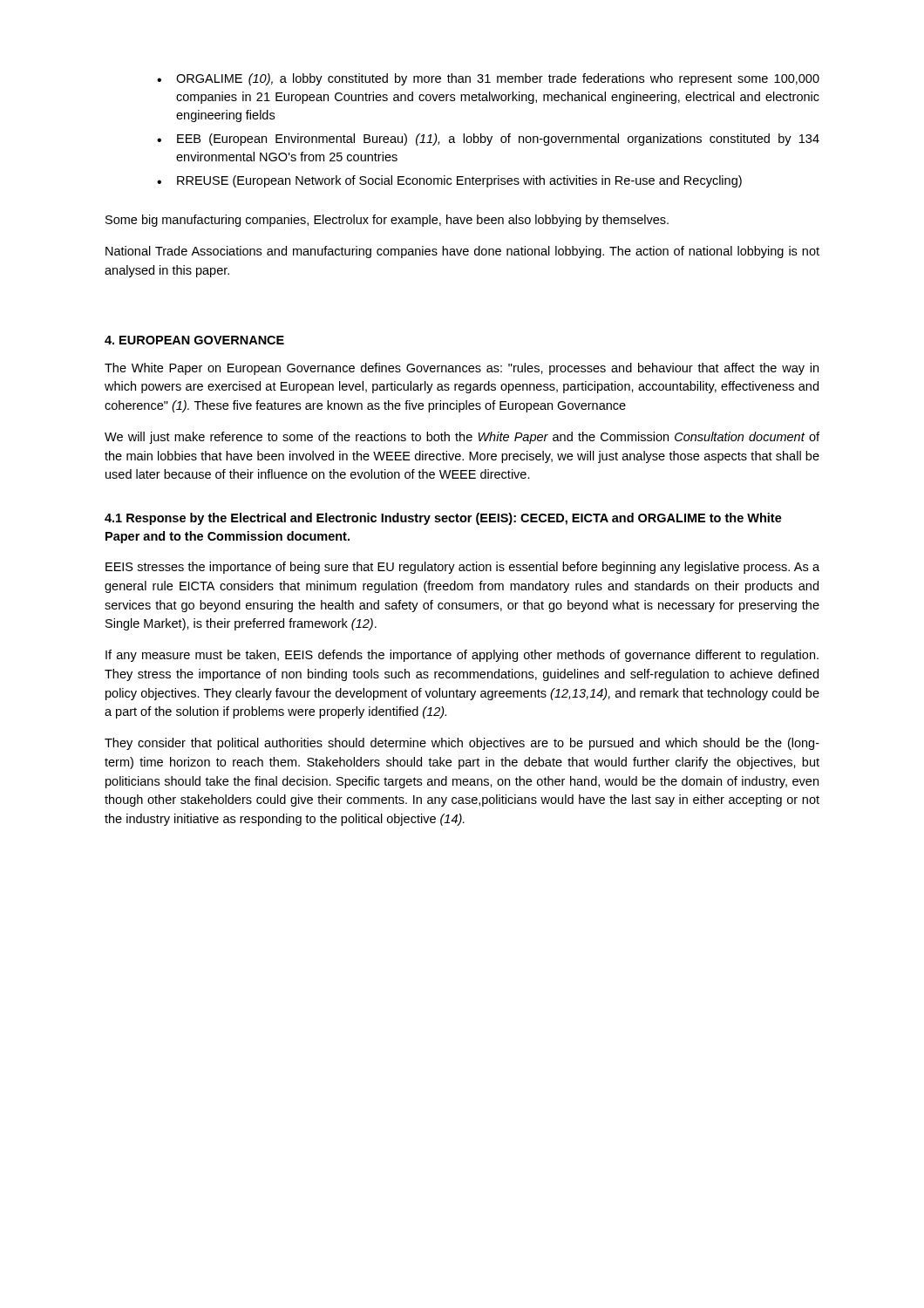Locate the block of text that opens with "They consider that political authorities should"
This screenshot has height=1308, width=924.
[462, 781]
